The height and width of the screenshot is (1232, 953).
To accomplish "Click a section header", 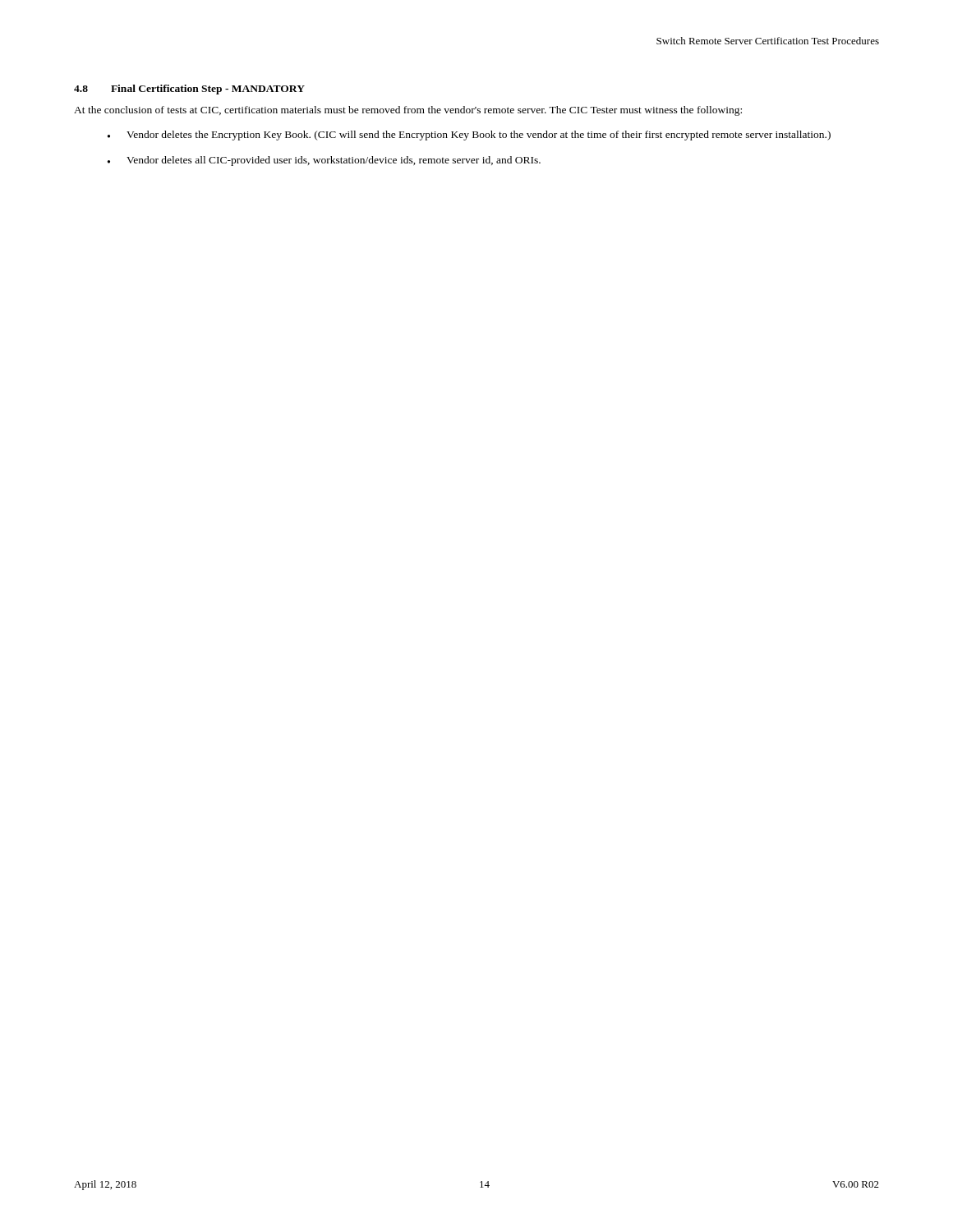I will 189,89.
